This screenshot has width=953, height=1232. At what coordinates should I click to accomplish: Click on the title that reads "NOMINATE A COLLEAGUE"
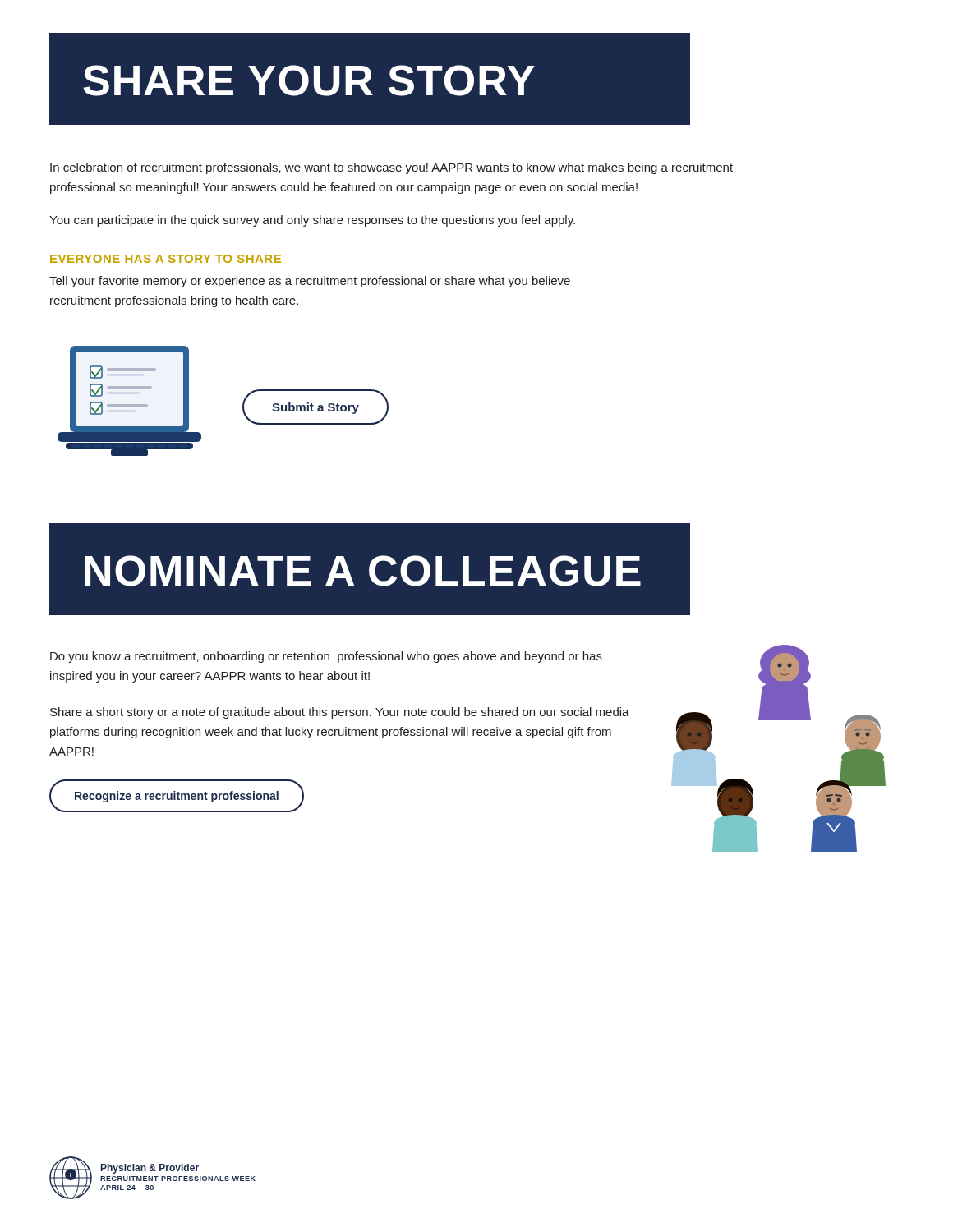click(x=363, y=571)
